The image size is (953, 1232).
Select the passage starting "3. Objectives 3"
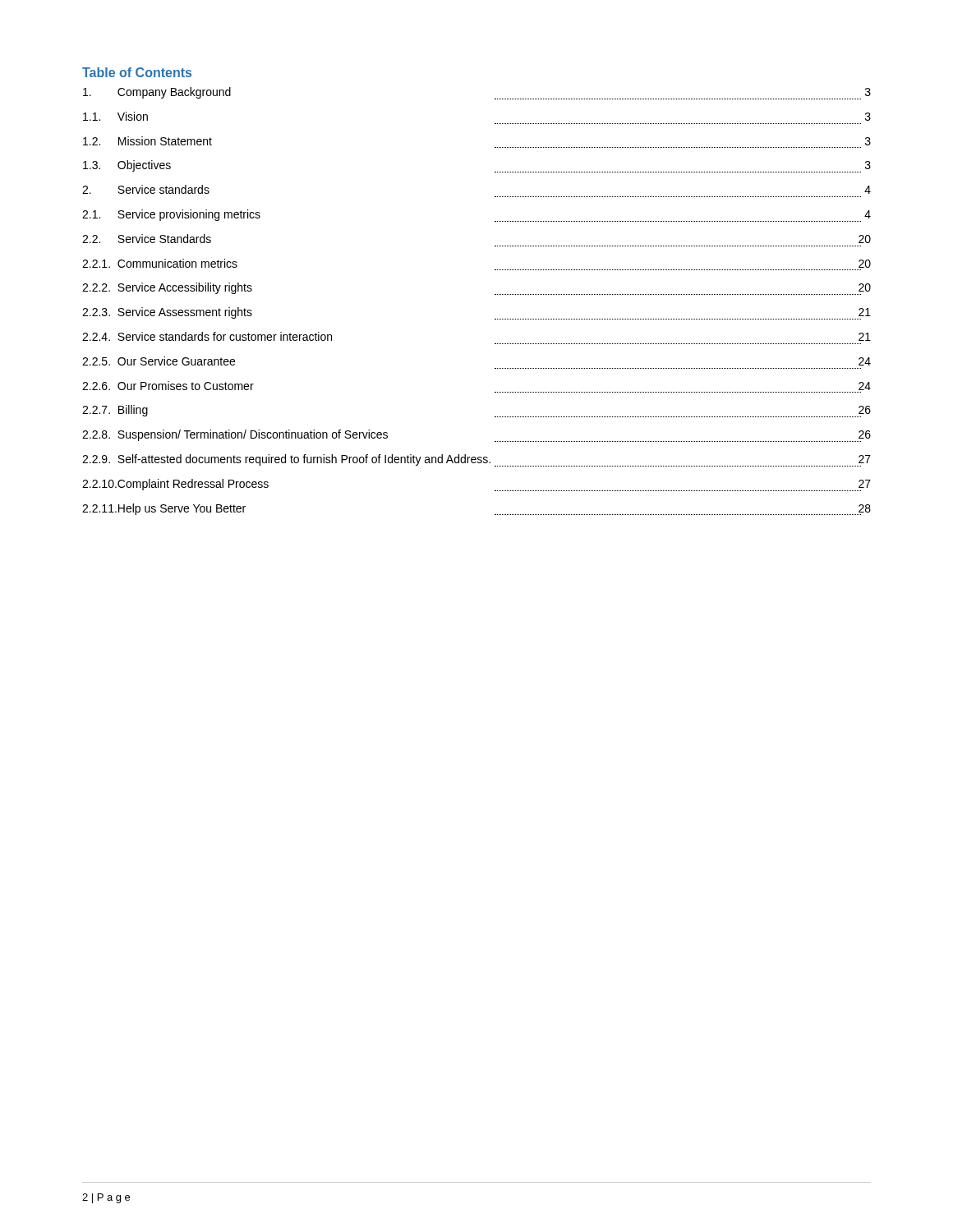coord(138,165)
